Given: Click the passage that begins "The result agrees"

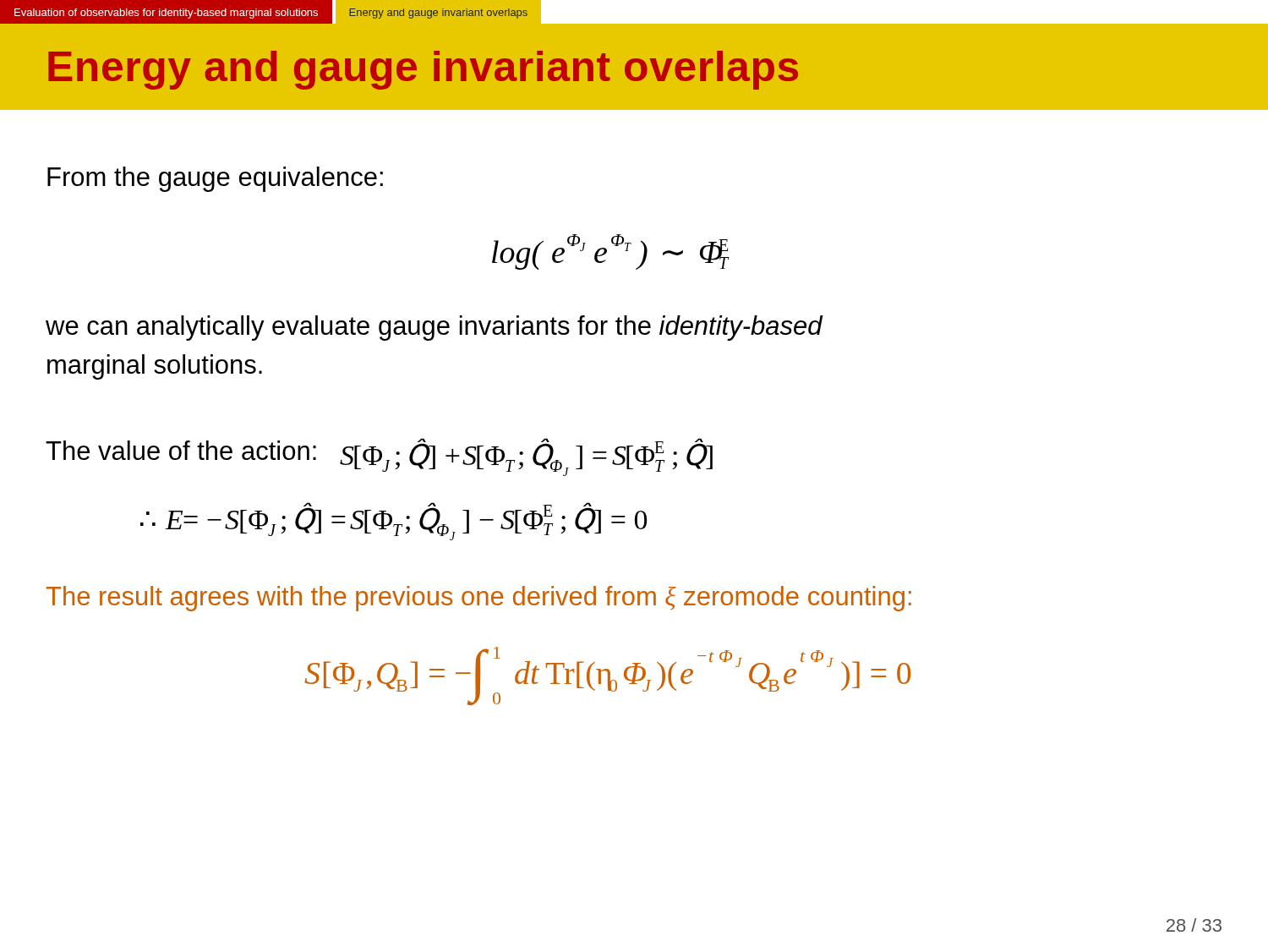Looking at the screenshot, I should tap(479, 596).
